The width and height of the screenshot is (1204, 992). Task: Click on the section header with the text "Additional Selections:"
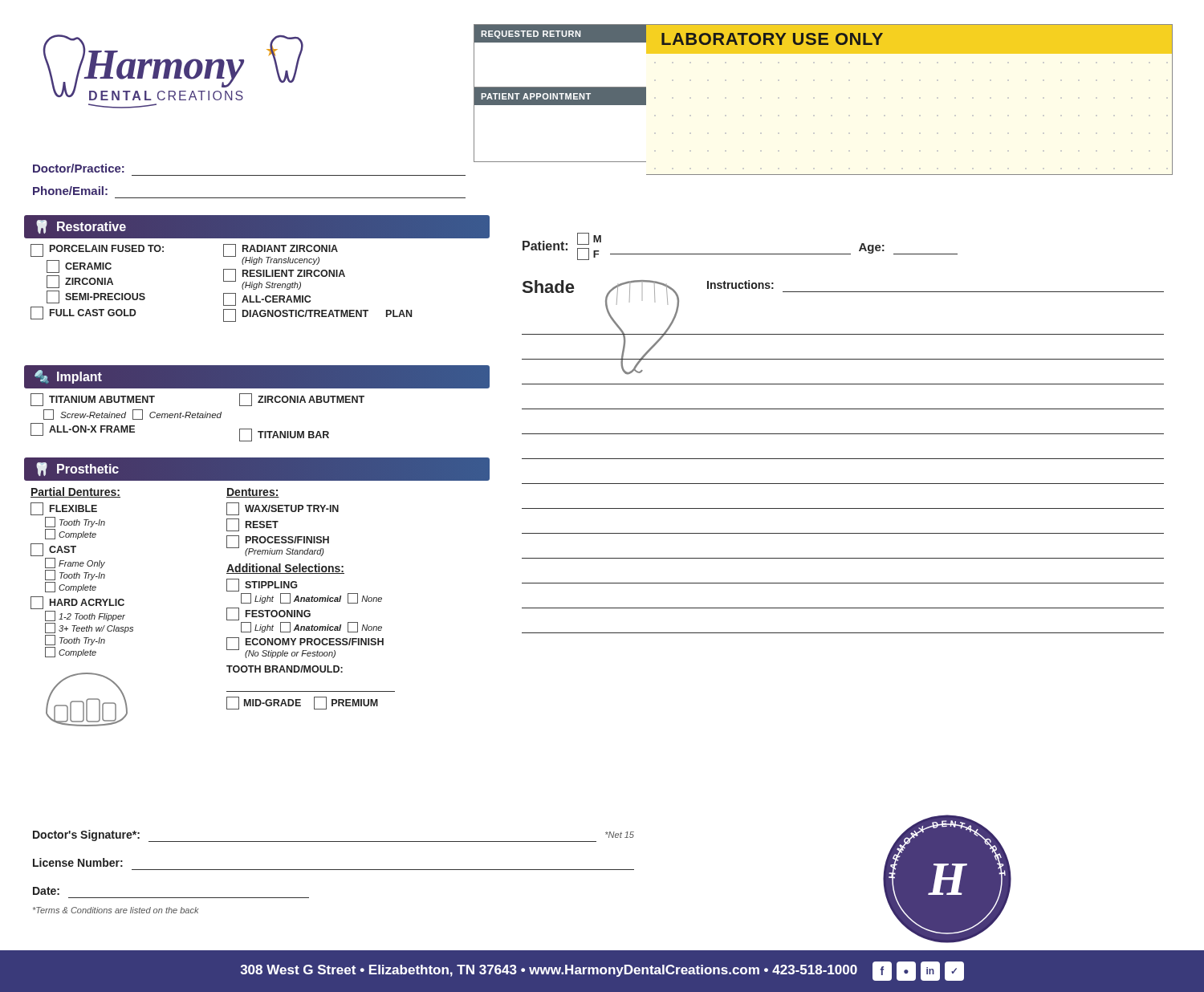pyautogui.click(x=285, y=568)
